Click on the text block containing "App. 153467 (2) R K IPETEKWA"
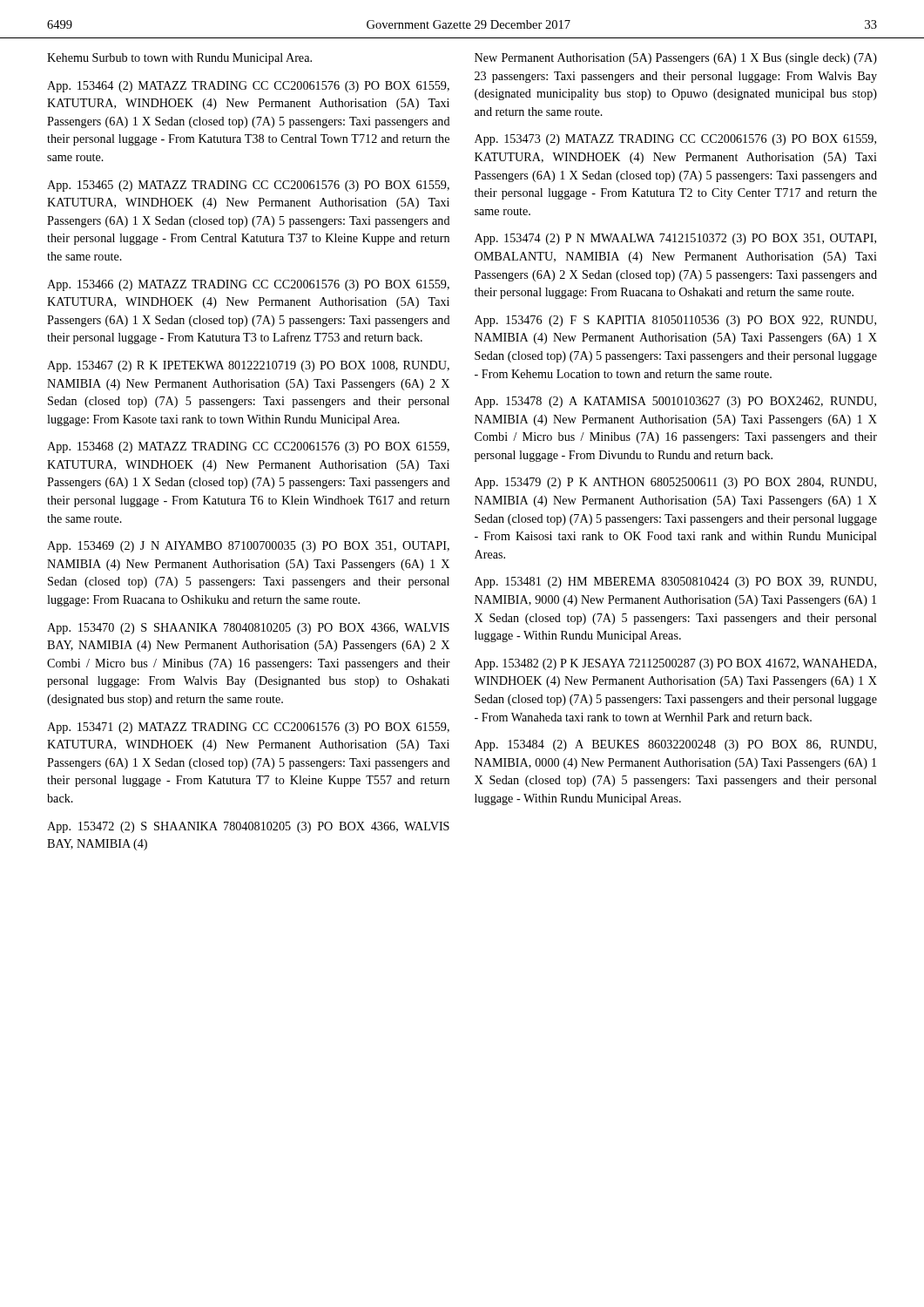The width and height of the screenshot is (924, 1307). point(248,392)
